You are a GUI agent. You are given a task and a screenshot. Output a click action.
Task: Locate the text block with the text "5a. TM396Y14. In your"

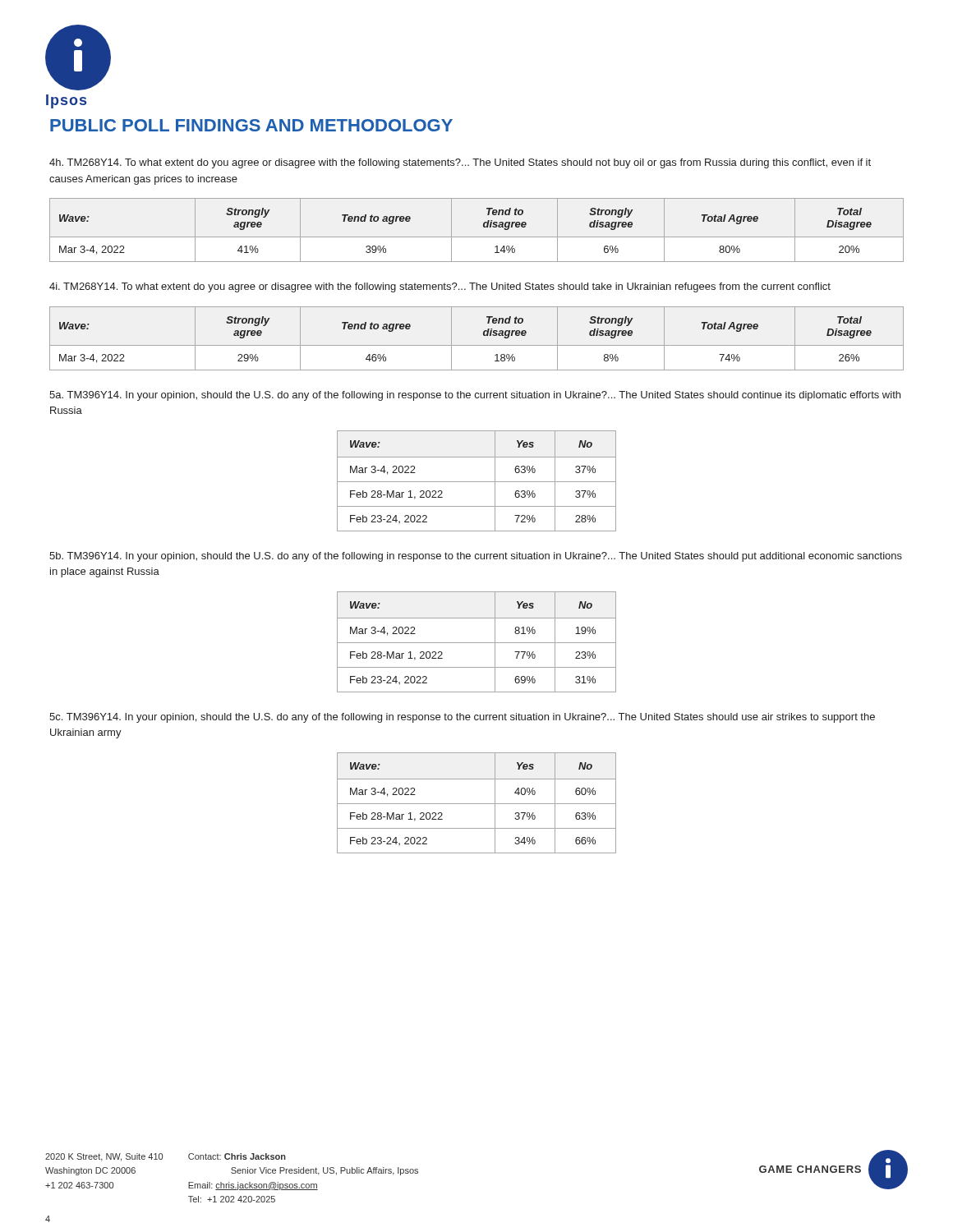(x=475, y=402)
